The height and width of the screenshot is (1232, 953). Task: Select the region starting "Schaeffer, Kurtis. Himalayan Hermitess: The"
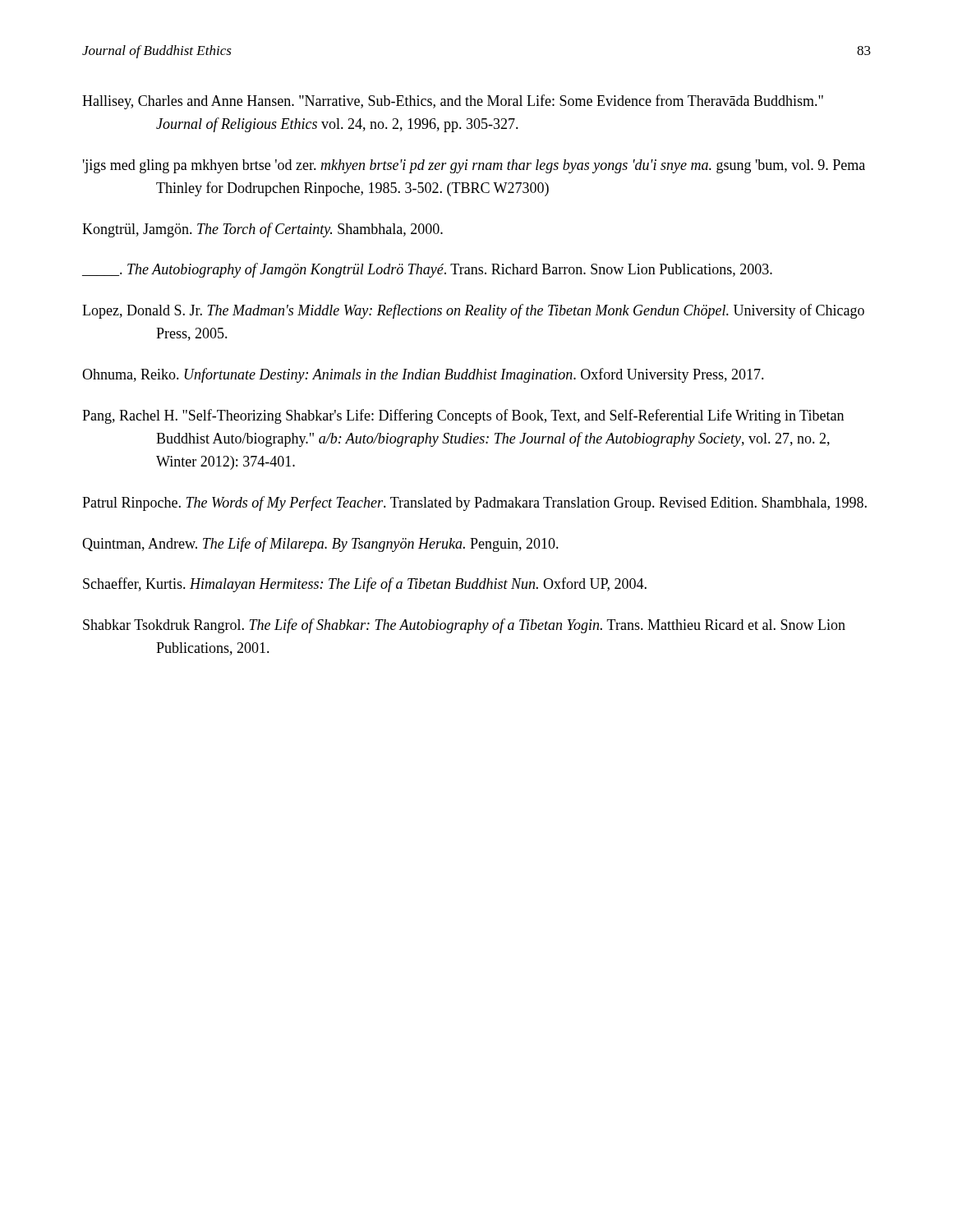point(365,584)
